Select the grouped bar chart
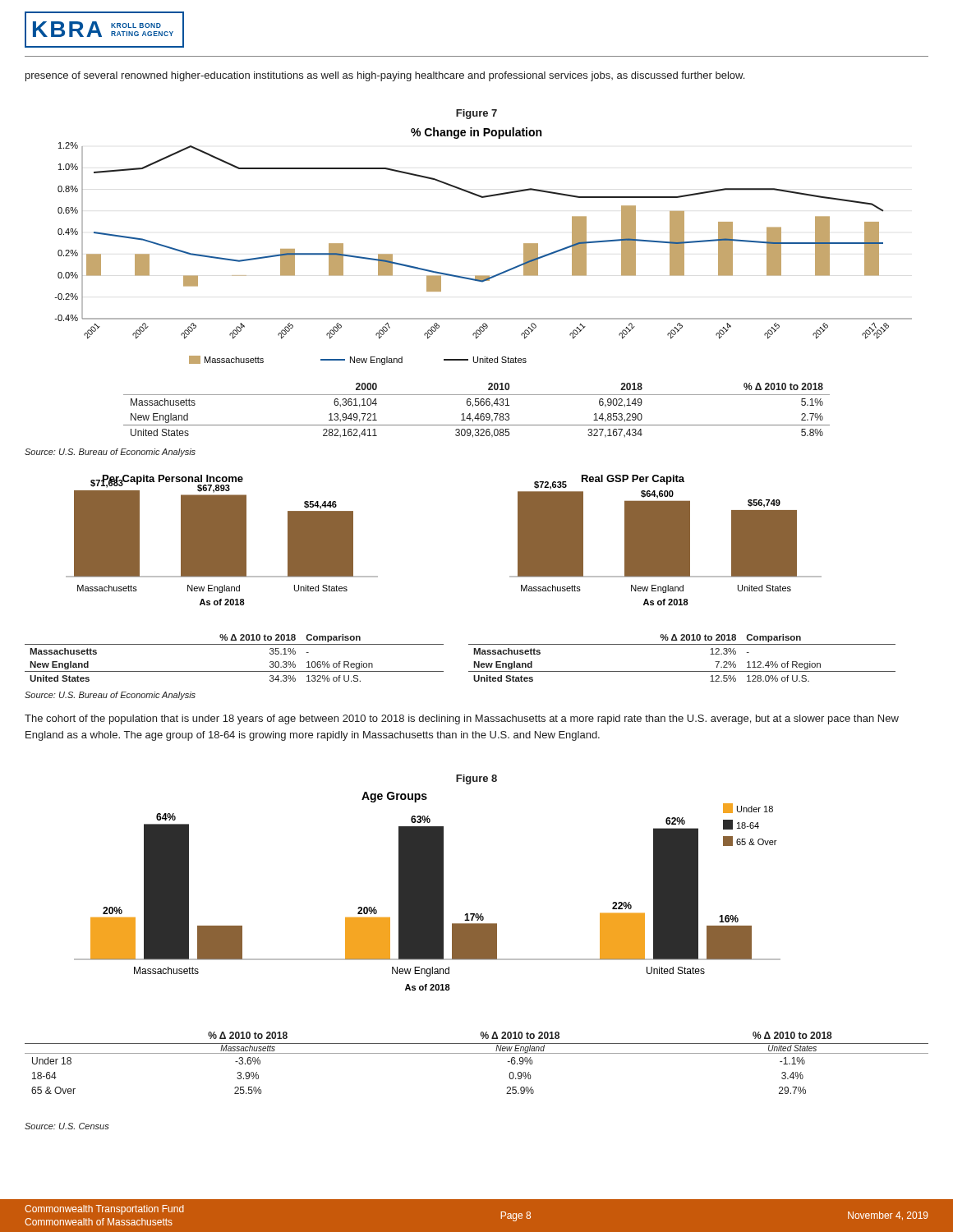The width and height of the screenshot is (953, 1232). [476, 907]
